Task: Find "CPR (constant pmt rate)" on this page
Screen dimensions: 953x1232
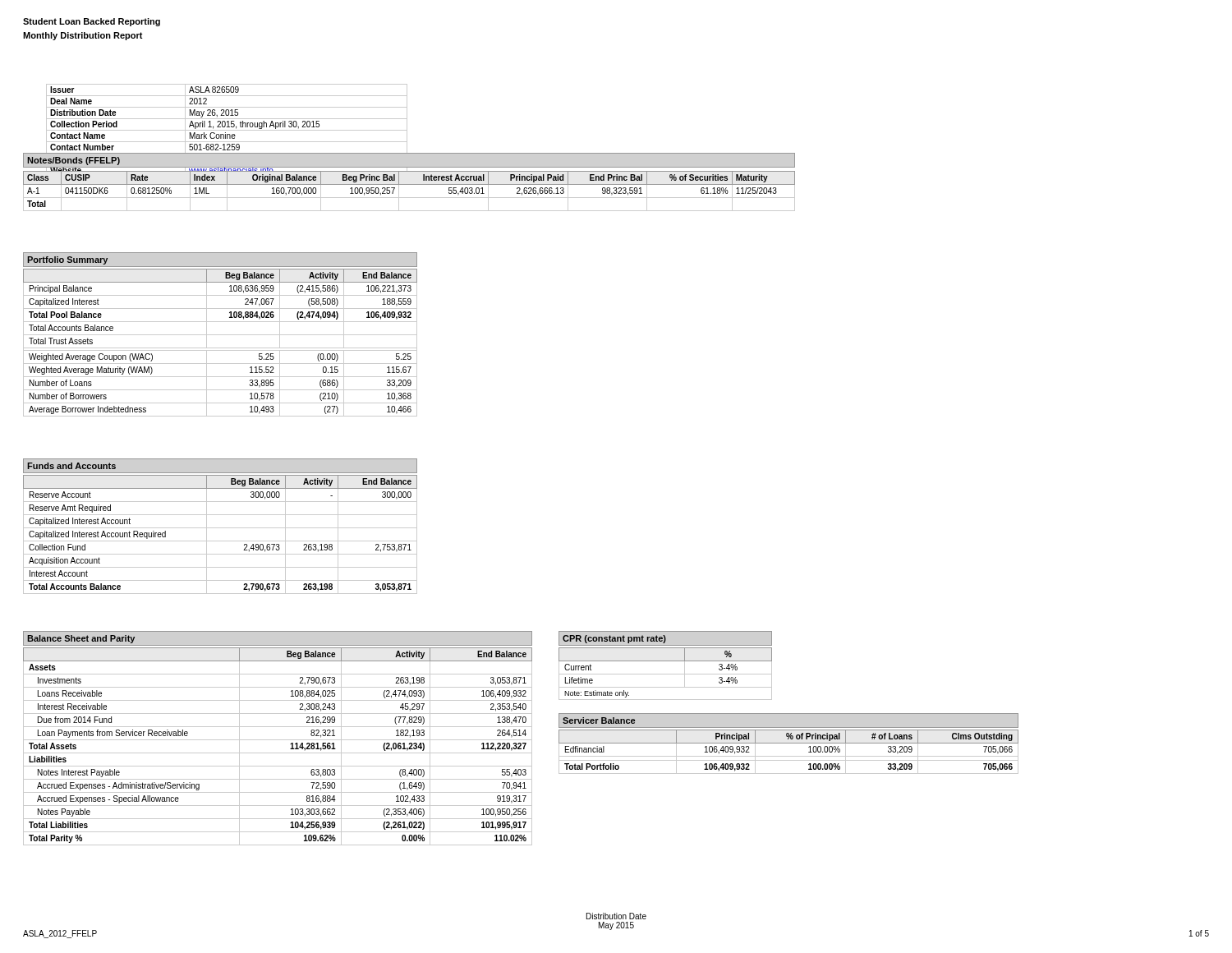Action: pyautogui.click(x=665, y=638)
